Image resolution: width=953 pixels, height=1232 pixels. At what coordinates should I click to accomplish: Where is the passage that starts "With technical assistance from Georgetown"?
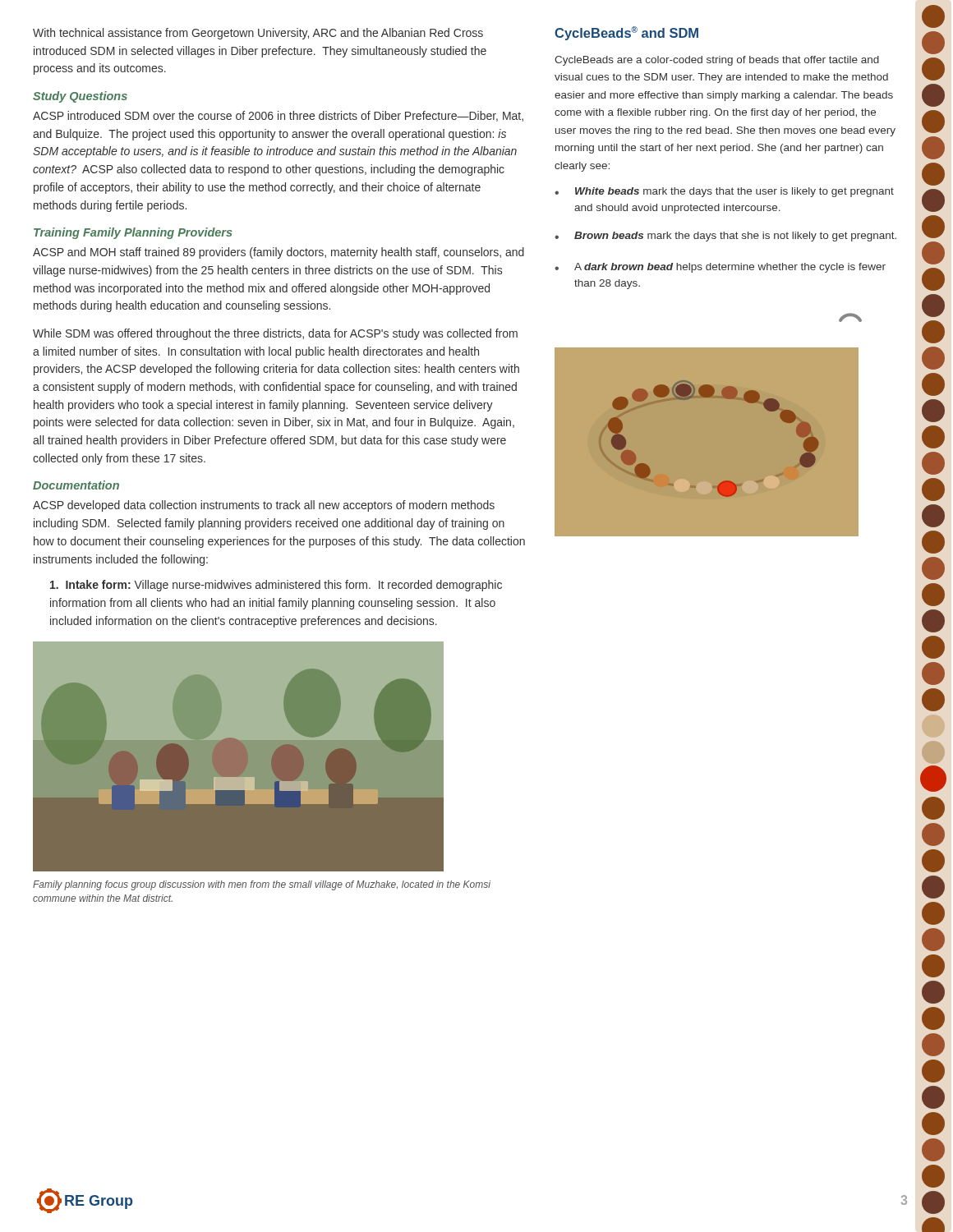260,51
